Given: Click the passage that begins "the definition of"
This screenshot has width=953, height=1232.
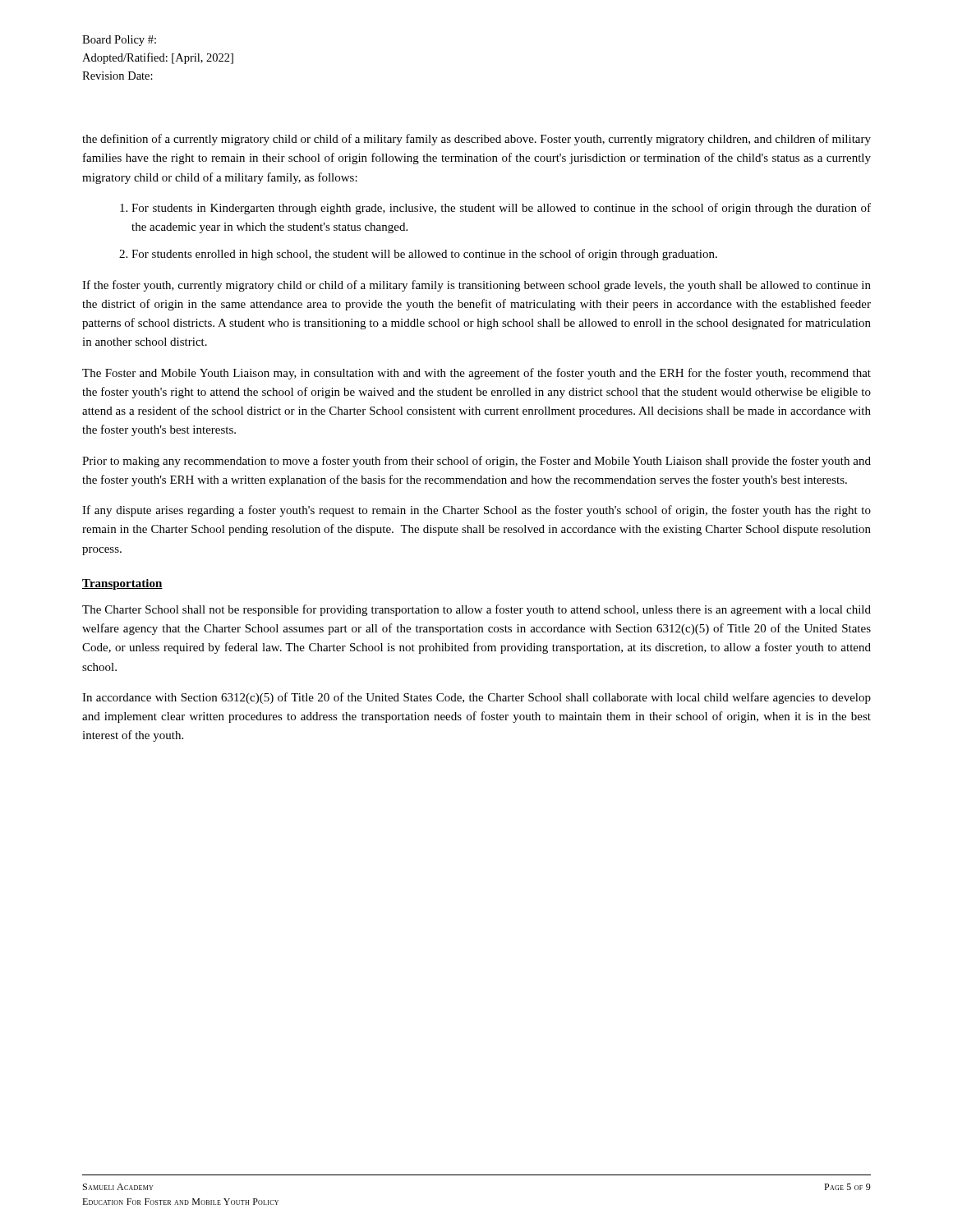Looking at the screenshot, I should point(476,158).
